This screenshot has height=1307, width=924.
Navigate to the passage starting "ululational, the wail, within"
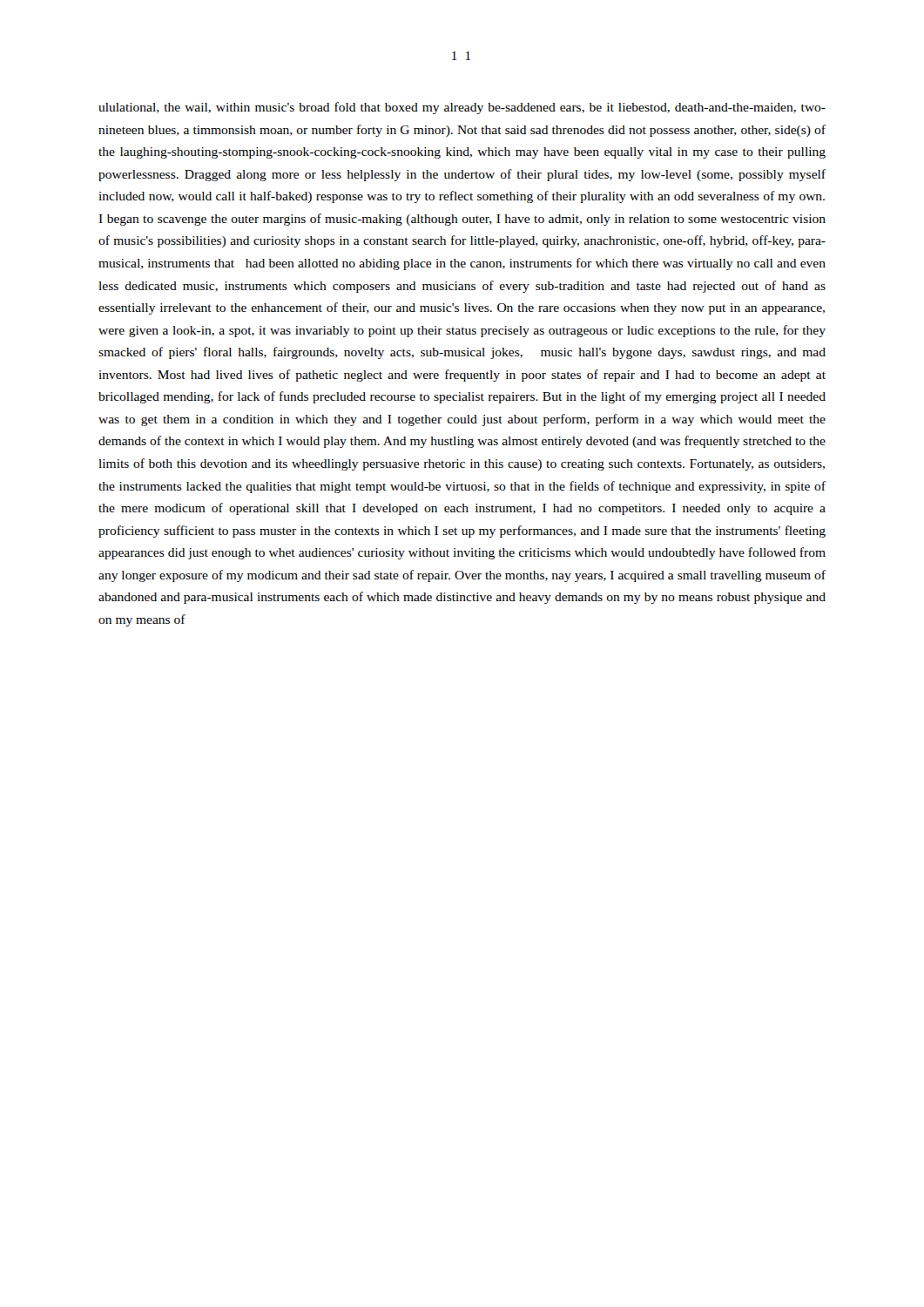pos(462,363)
